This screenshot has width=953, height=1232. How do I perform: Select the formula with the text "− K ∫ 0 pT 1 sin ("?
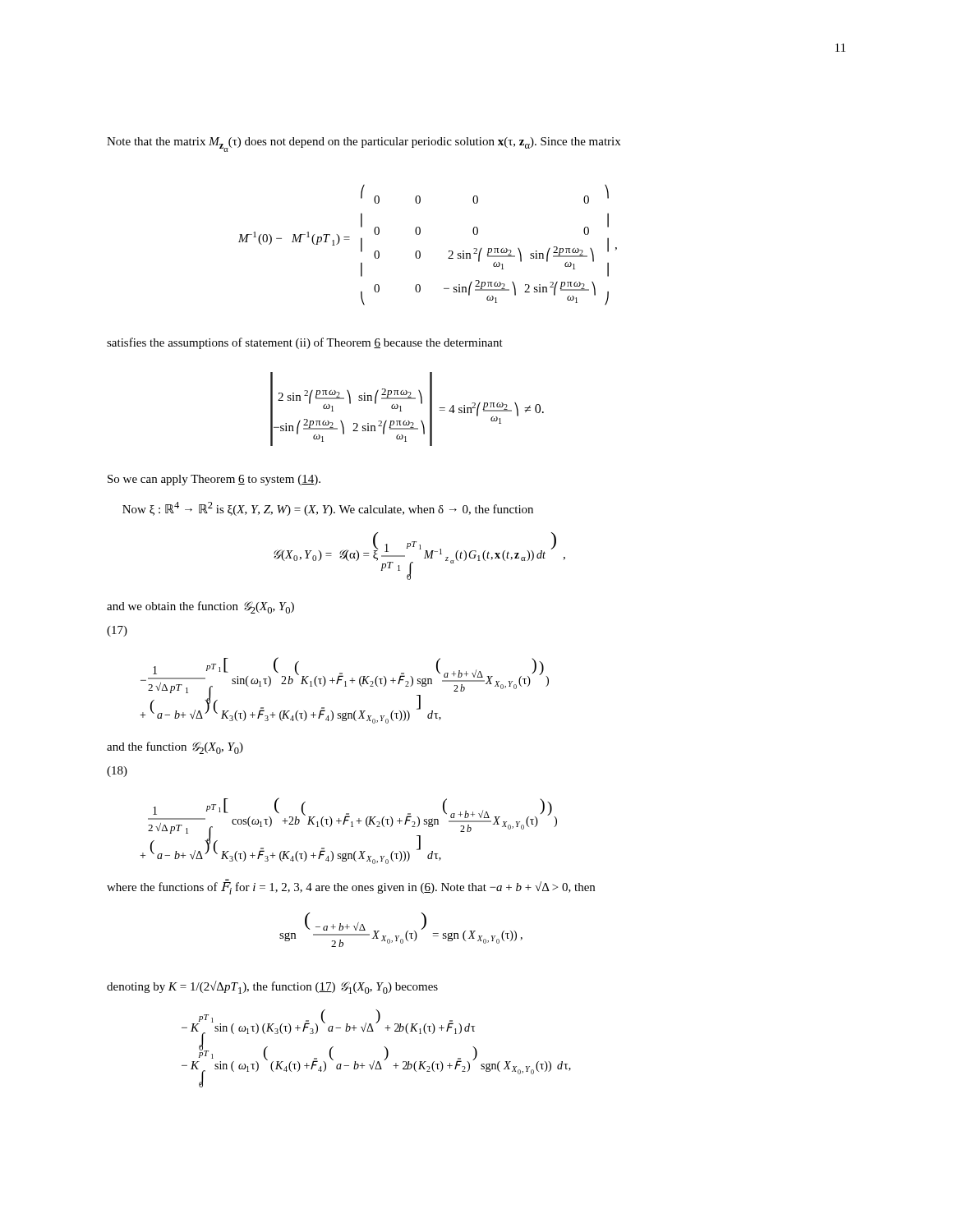(x=501, y=1046)
